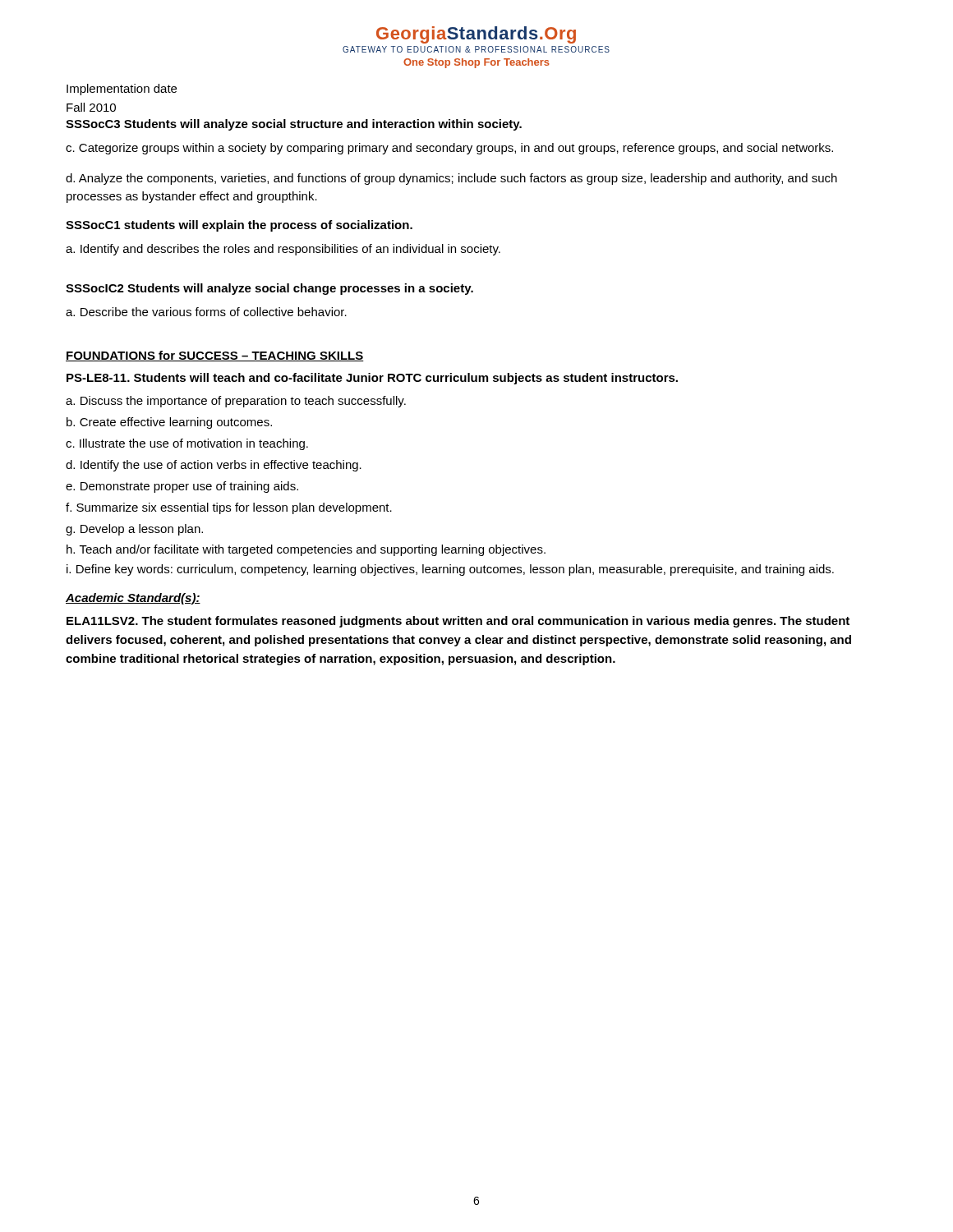Image resolution: width=953 pixels, height=1232 pixels.
Task: Find the region starting "SSSocC1 students will explain the"
Action: [239, 224]
